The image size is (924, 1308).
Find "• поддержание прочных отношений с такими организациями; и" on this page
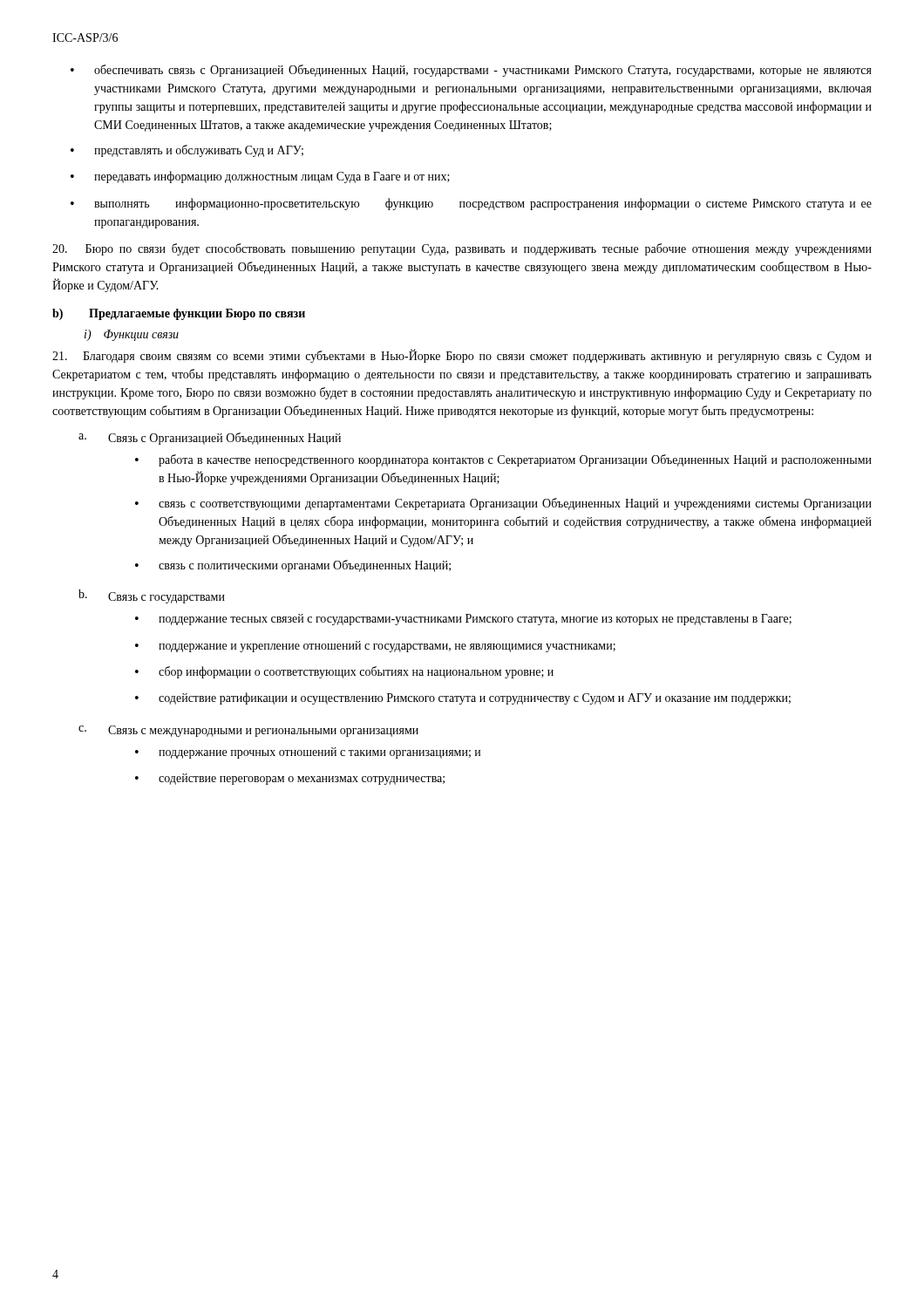(308, 753)
